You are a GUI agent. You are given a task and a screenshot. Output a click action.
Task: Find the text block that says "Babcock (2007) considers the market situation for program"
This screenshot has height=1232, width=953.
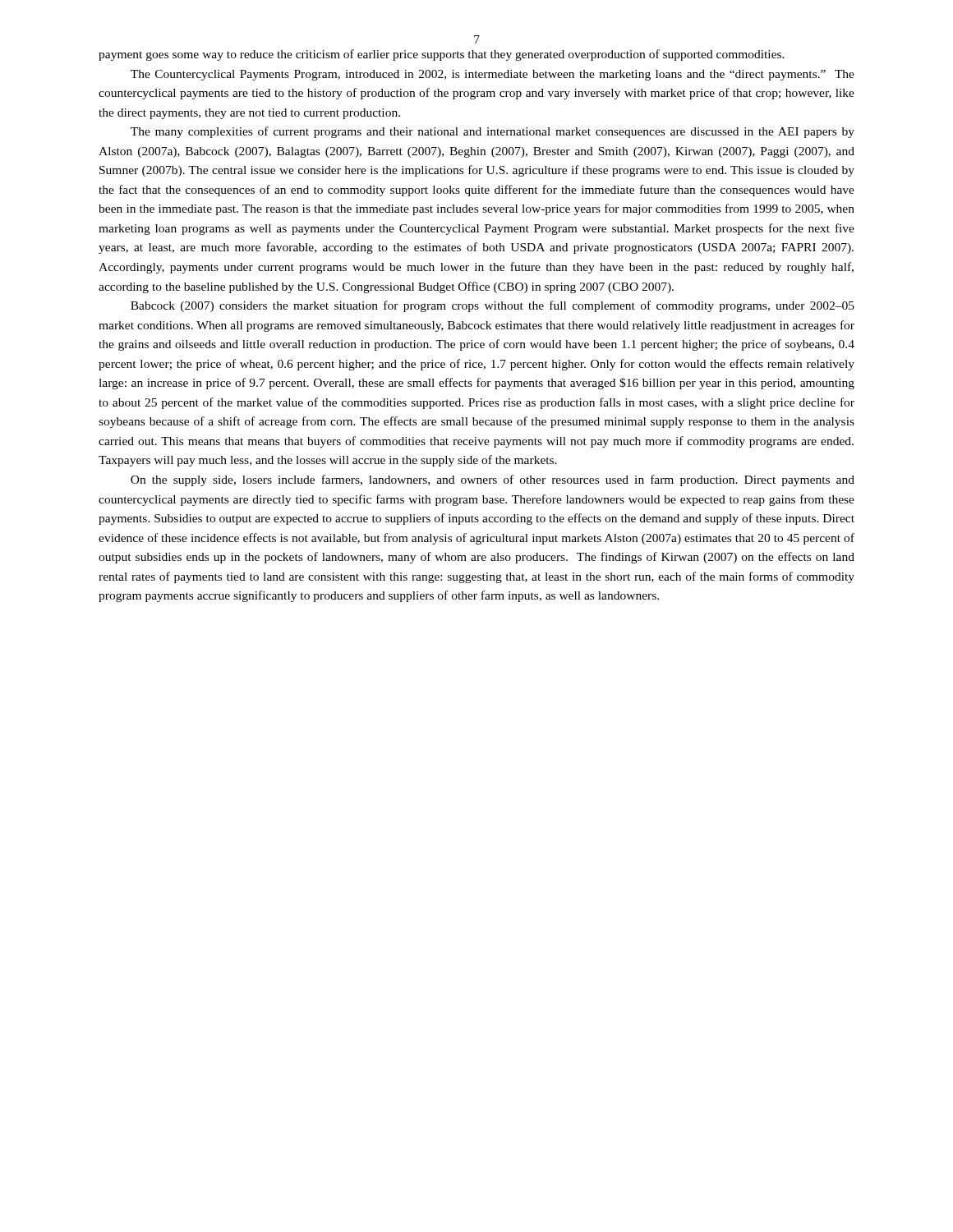(x=476, y=383)
